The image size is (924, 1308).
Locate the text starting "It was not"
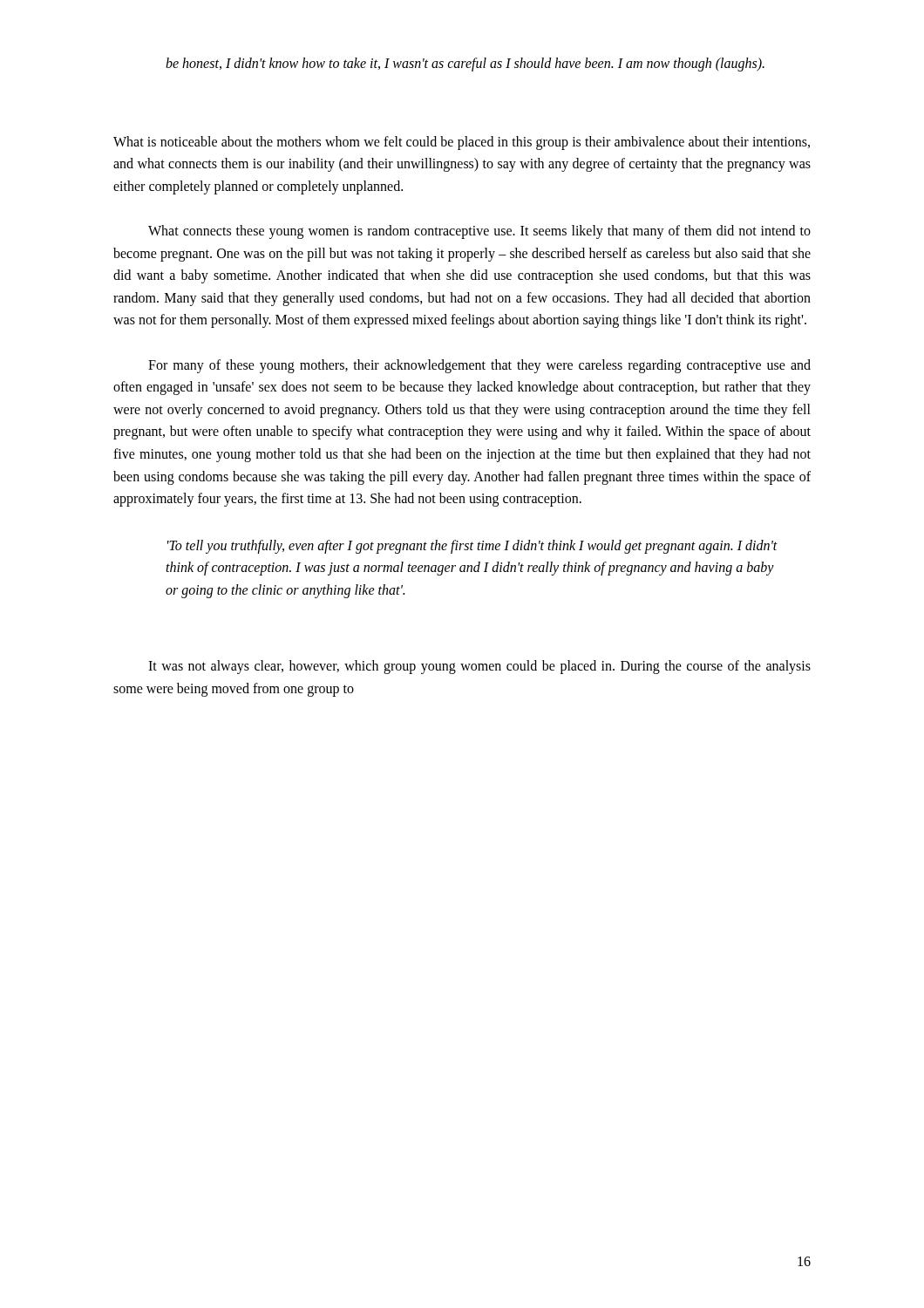(x=462, y=677)
